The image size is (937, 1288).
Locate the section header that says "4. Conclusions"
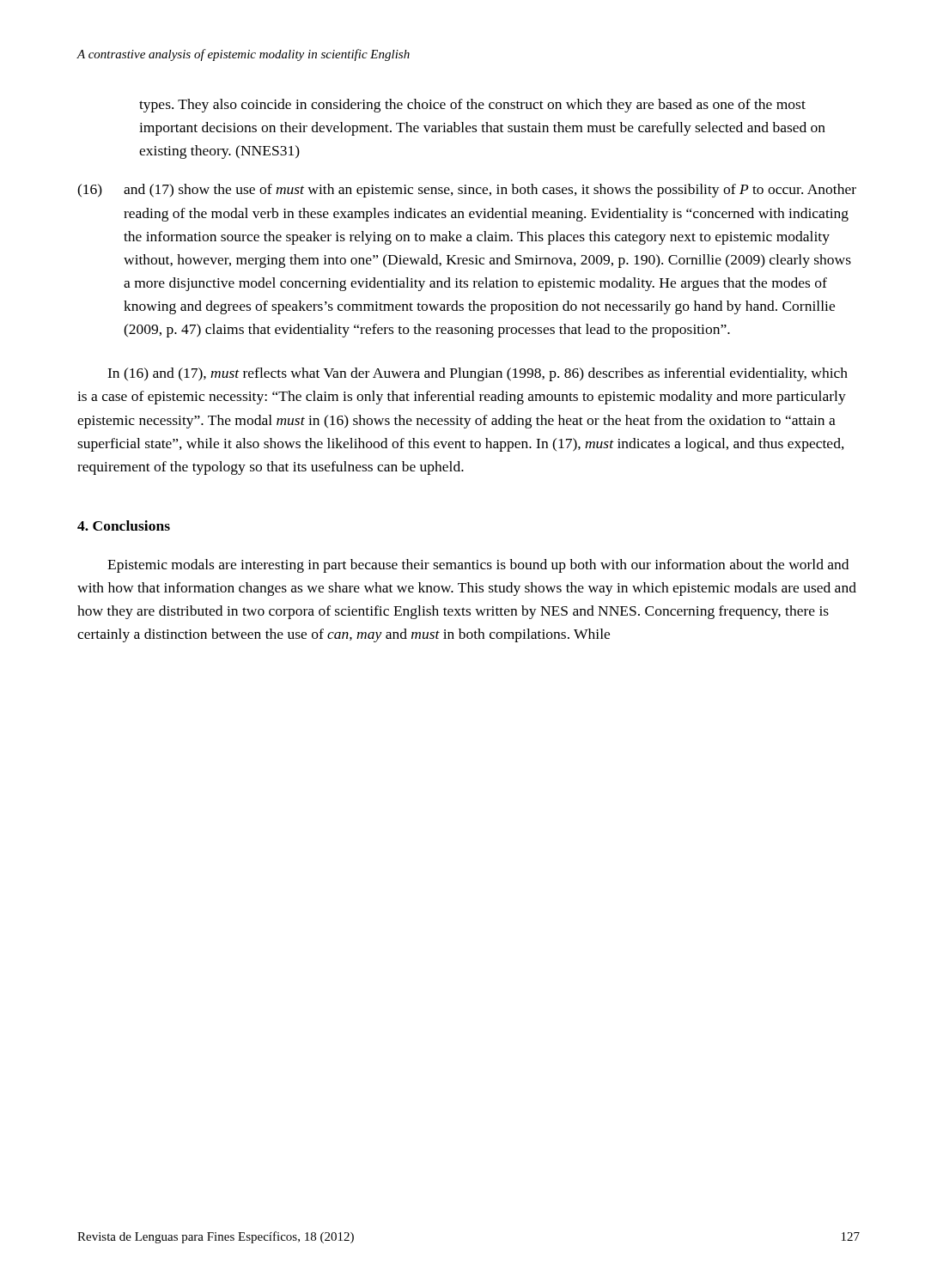click(124, 525)
